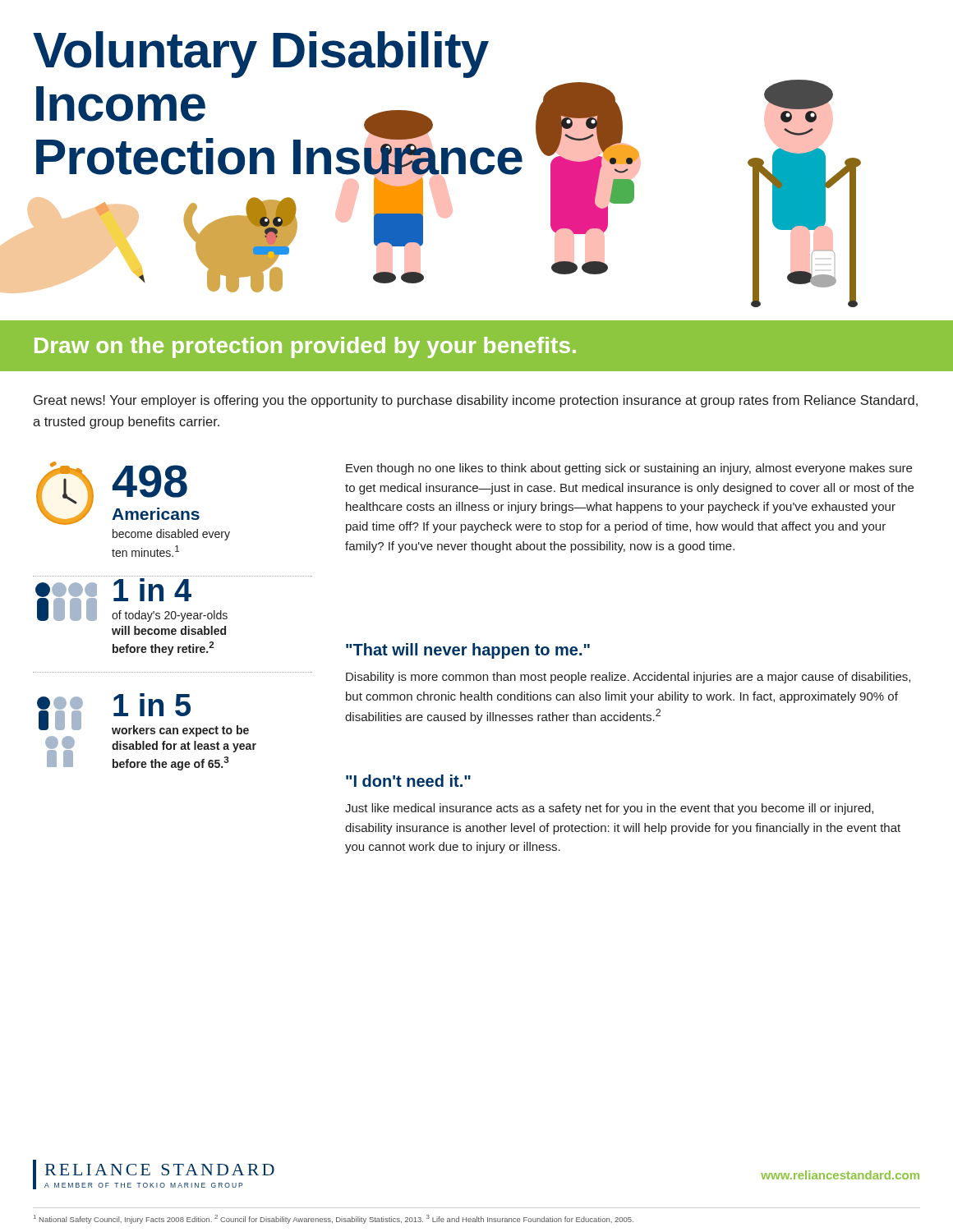Locate the text block with the text "Even though no one likes to think about"
Viewport: 953px width, 1232px height.
[630, 507]
